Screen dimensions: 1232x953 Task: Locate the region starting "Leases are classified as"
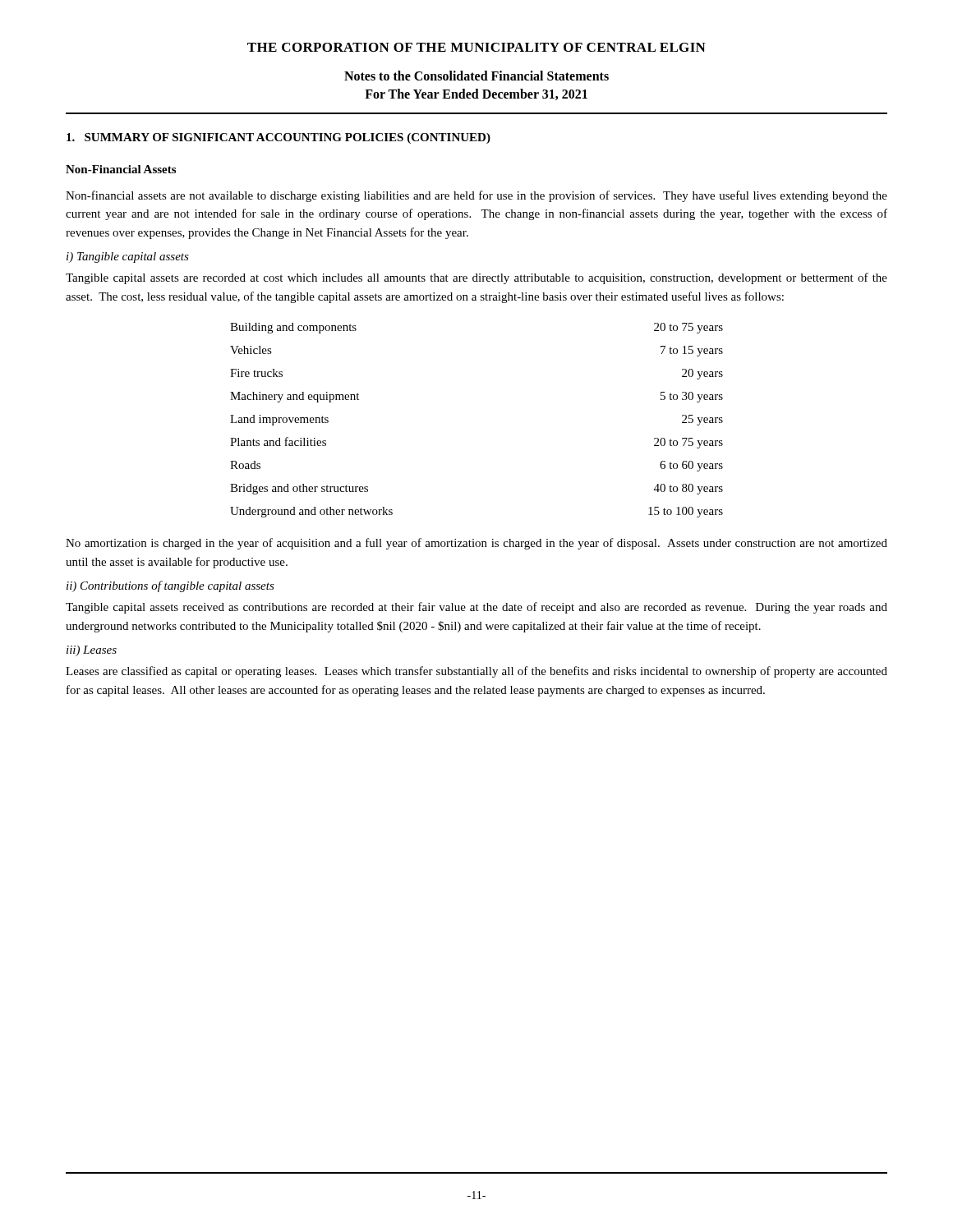(x=476, y=680)
